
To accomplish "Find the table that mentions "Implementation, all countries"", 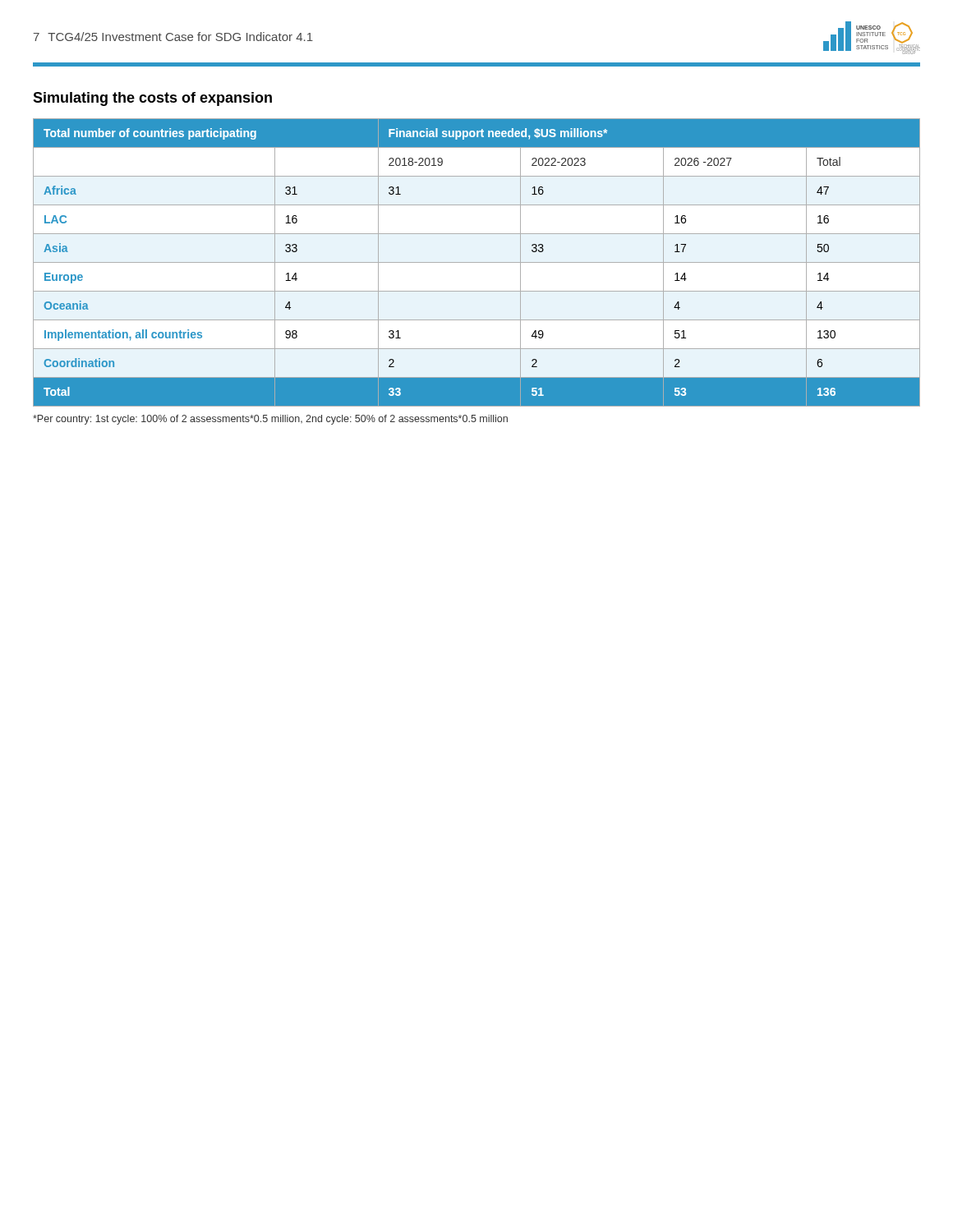I will [476, 262].
